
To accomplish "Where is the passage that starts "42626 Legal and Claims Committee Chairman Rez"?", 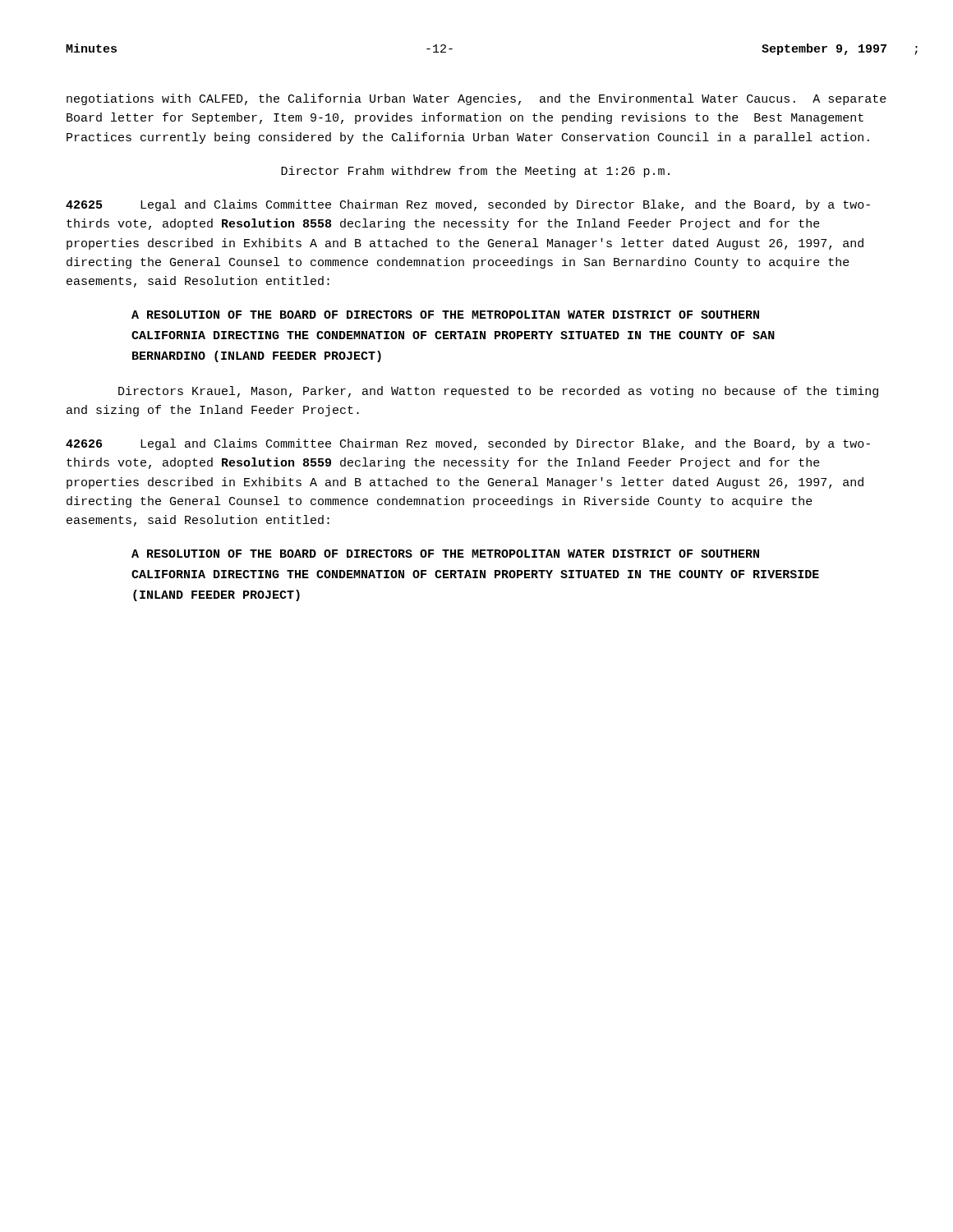I will (469, 483).
